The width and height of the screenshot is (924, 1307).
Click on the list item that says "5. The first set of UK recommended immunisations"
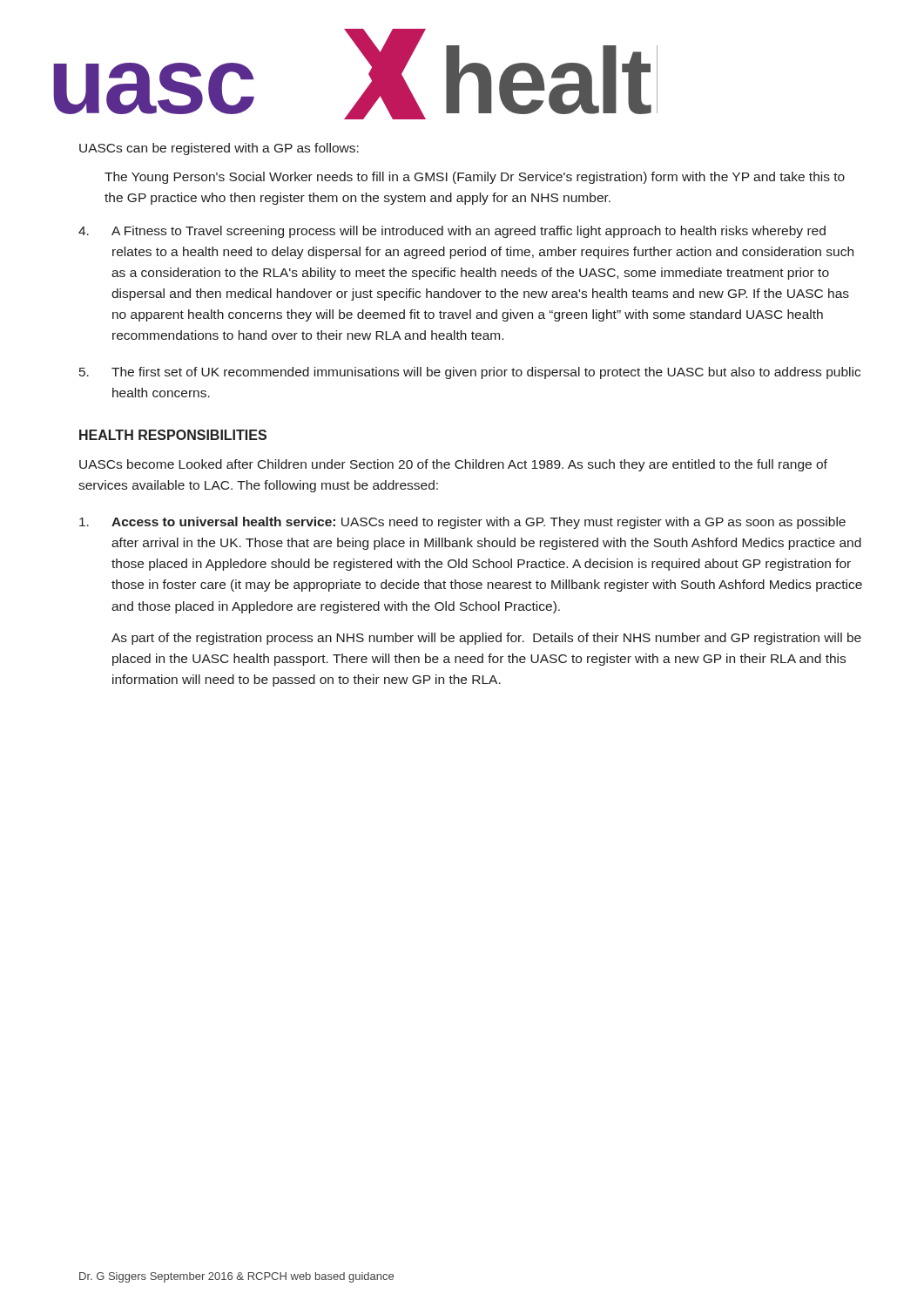pyautogui.click(x=471, y=383)
